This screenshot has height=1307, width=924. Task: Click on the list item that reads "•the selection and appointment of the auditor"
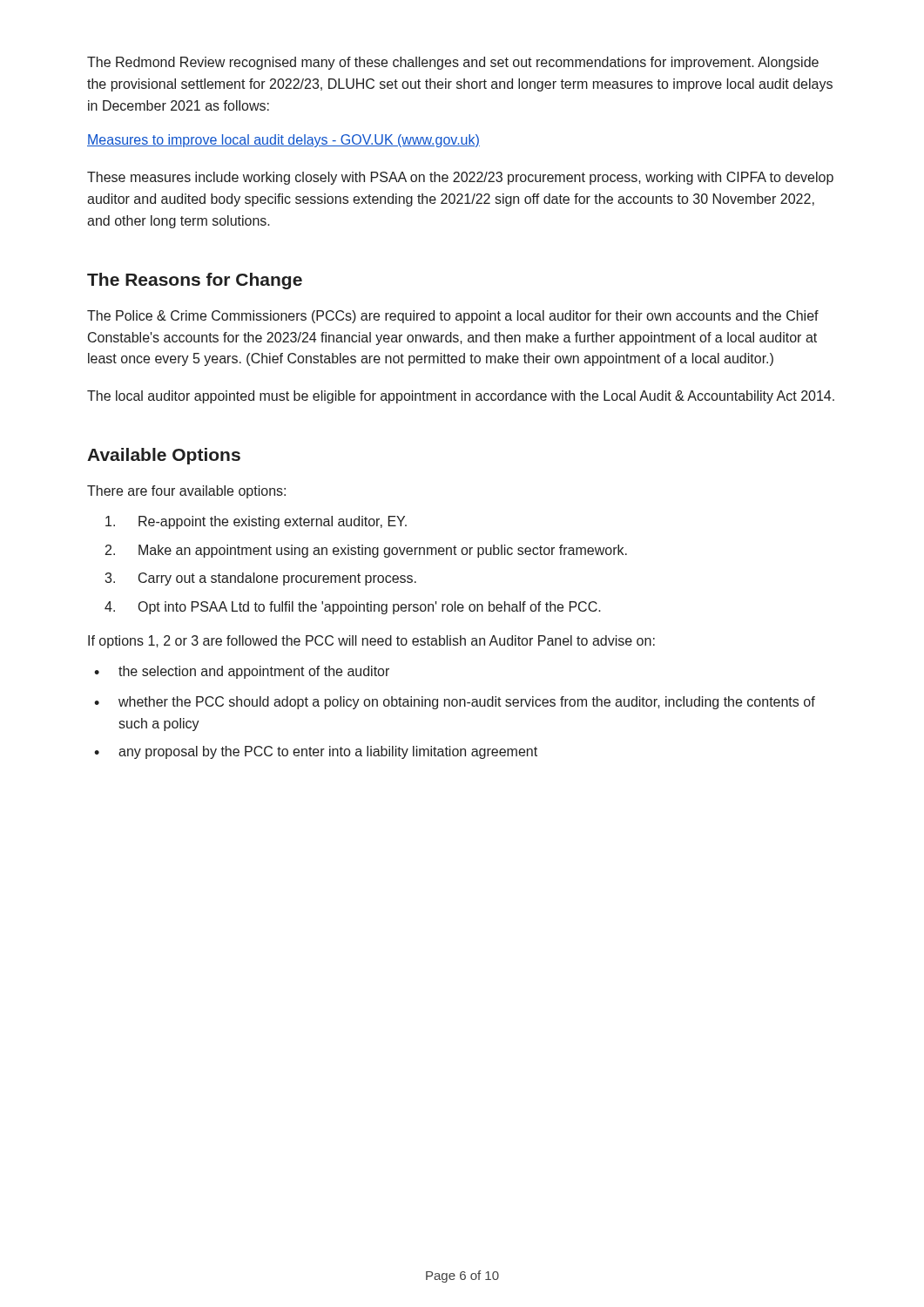pyautogui.click(x=242, y=672)
